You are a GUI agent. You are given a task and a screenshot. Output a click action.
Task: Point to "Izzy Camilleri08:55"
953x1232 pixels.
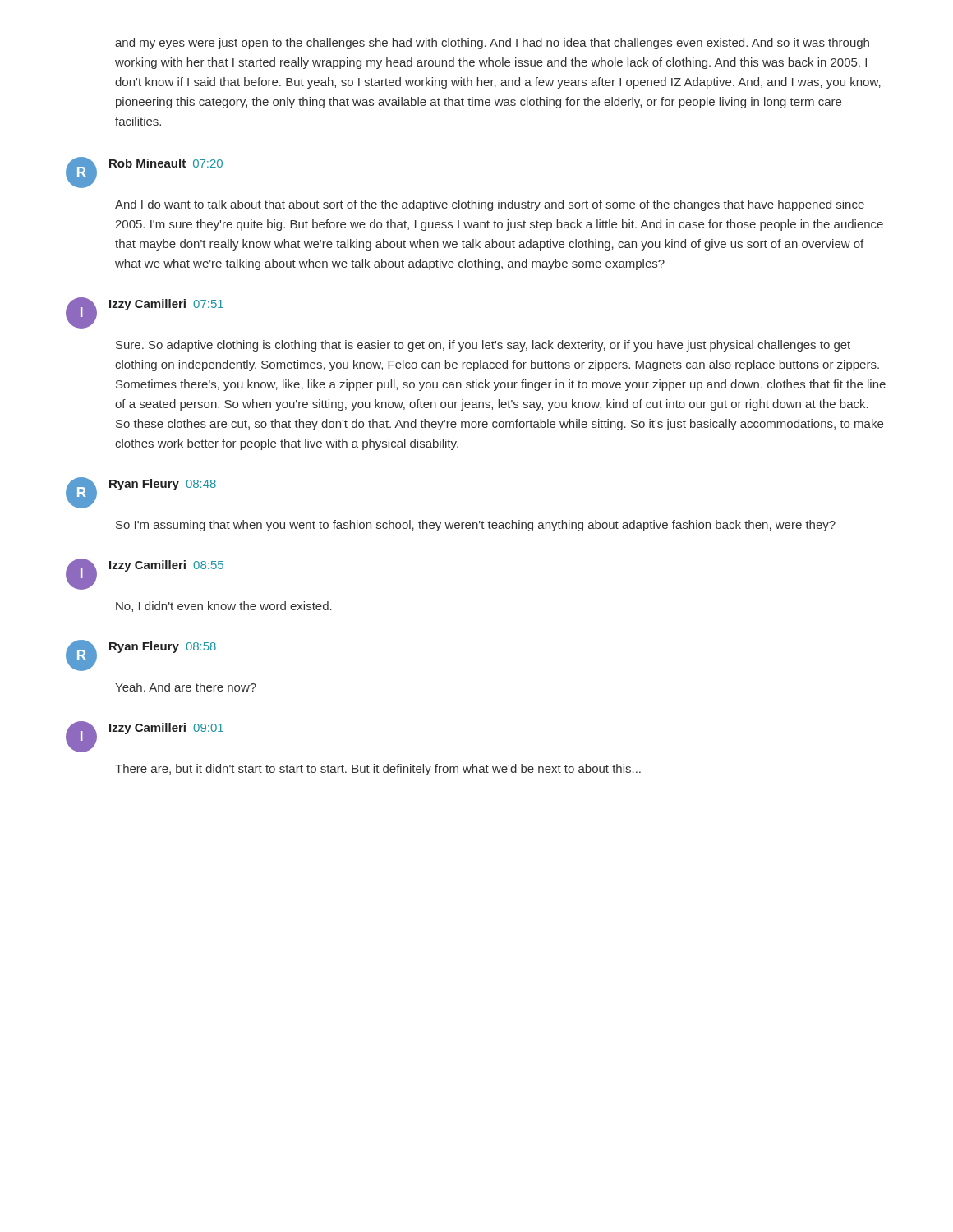(x=166, y=565)
